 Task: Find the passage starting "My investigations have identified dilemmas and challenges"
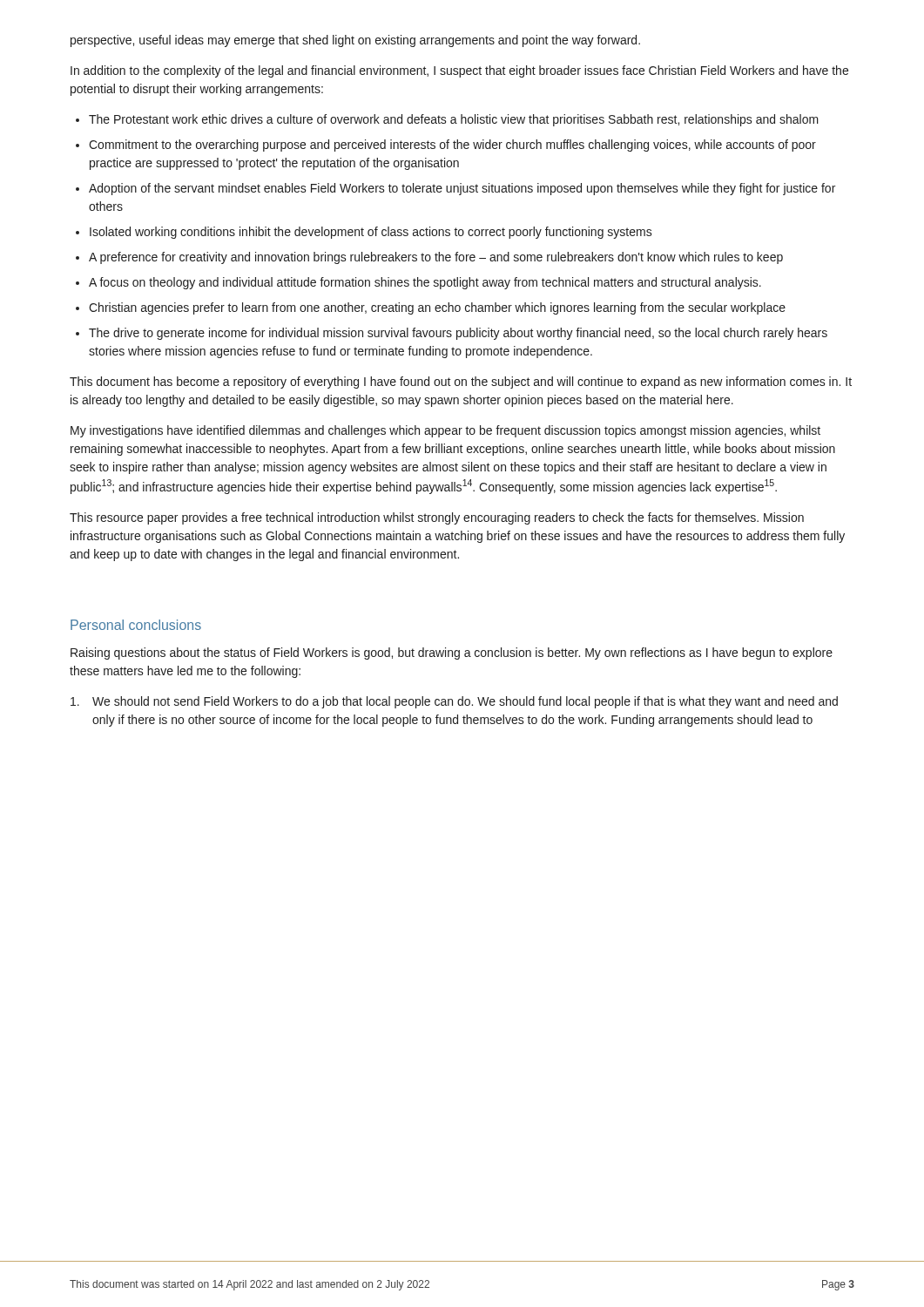pos(462,459)
